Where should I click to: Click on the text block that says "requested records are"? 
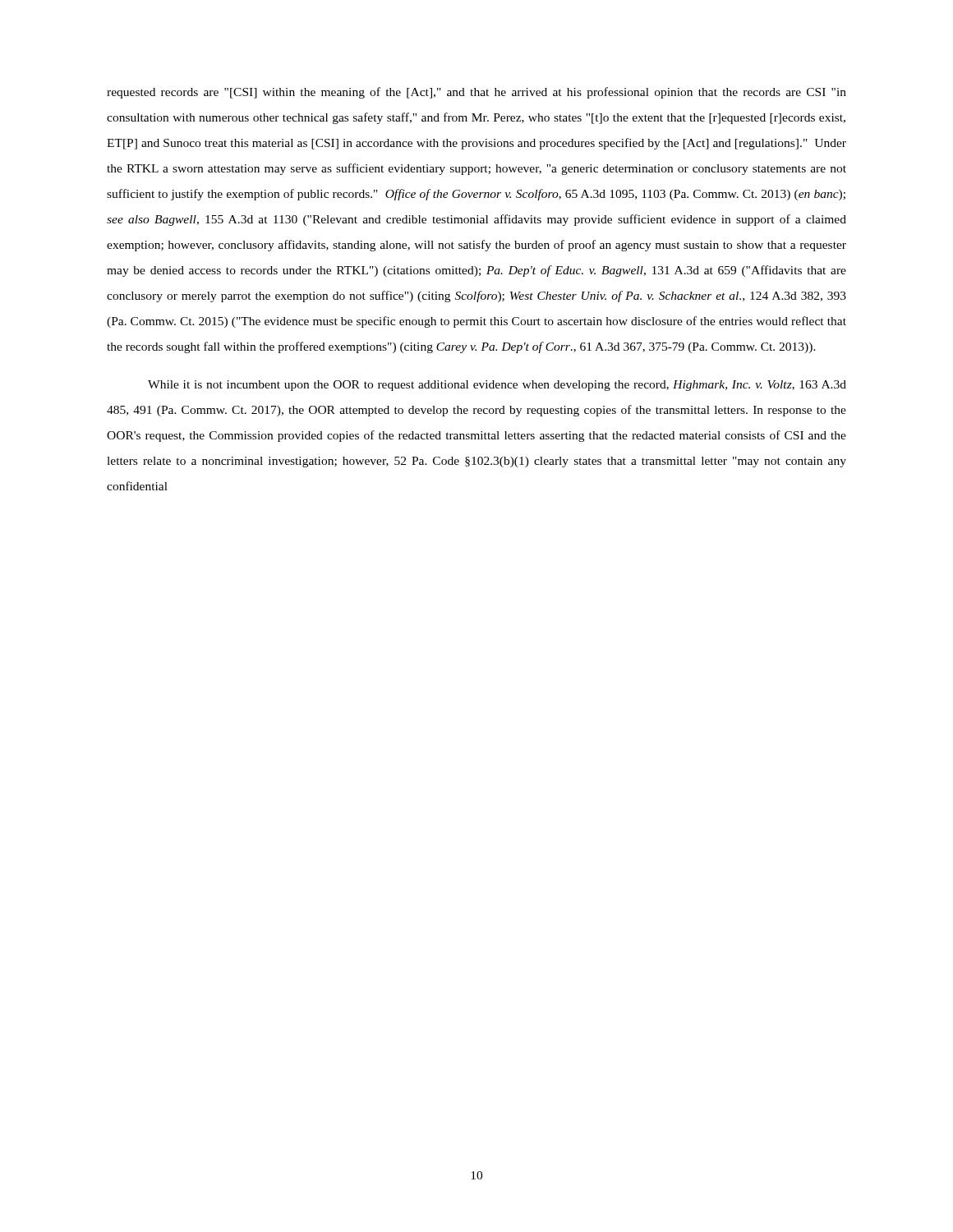(x=476, y=218)
